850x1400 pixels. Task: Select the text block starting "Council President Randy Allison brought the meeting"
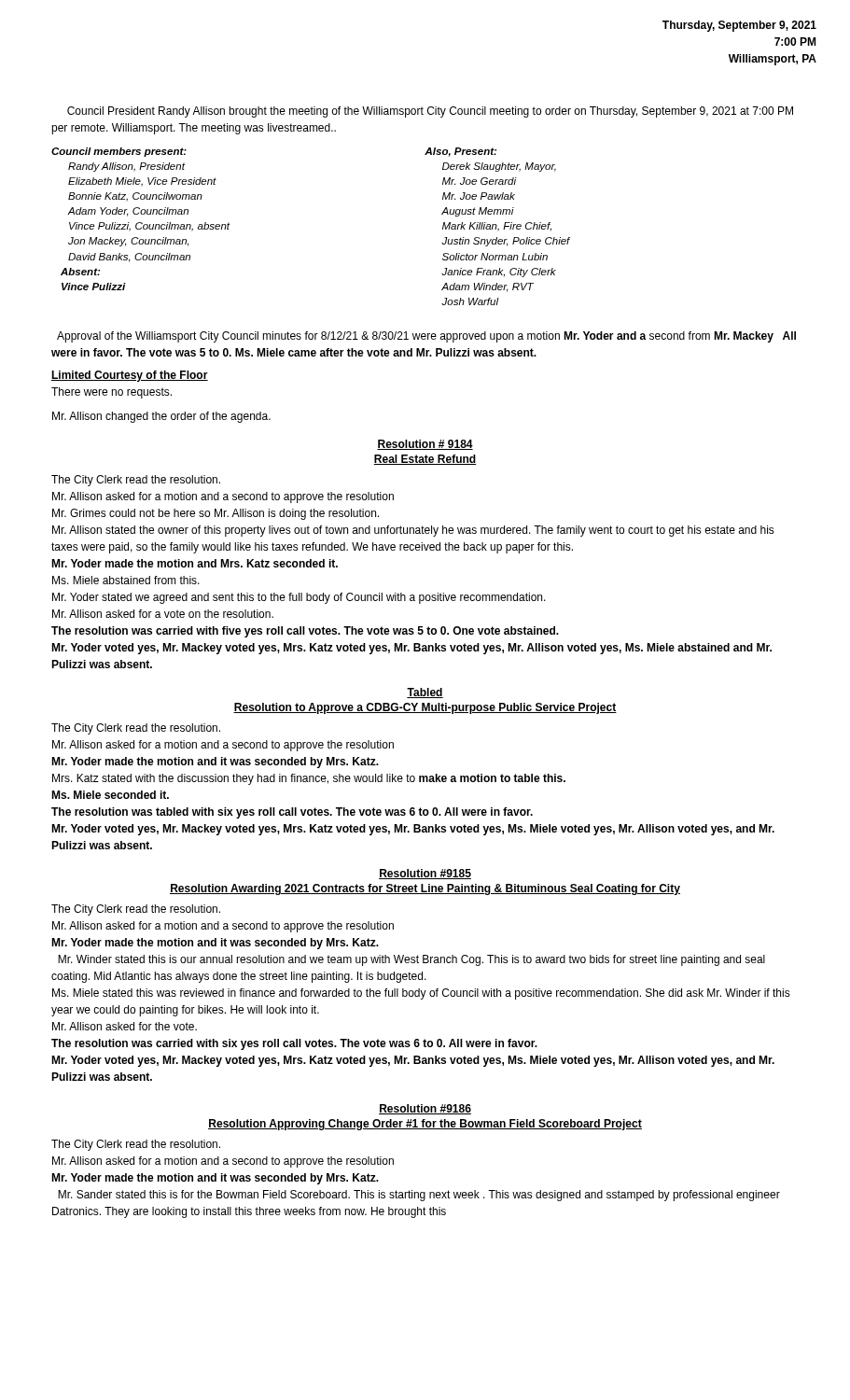point(423,119)
